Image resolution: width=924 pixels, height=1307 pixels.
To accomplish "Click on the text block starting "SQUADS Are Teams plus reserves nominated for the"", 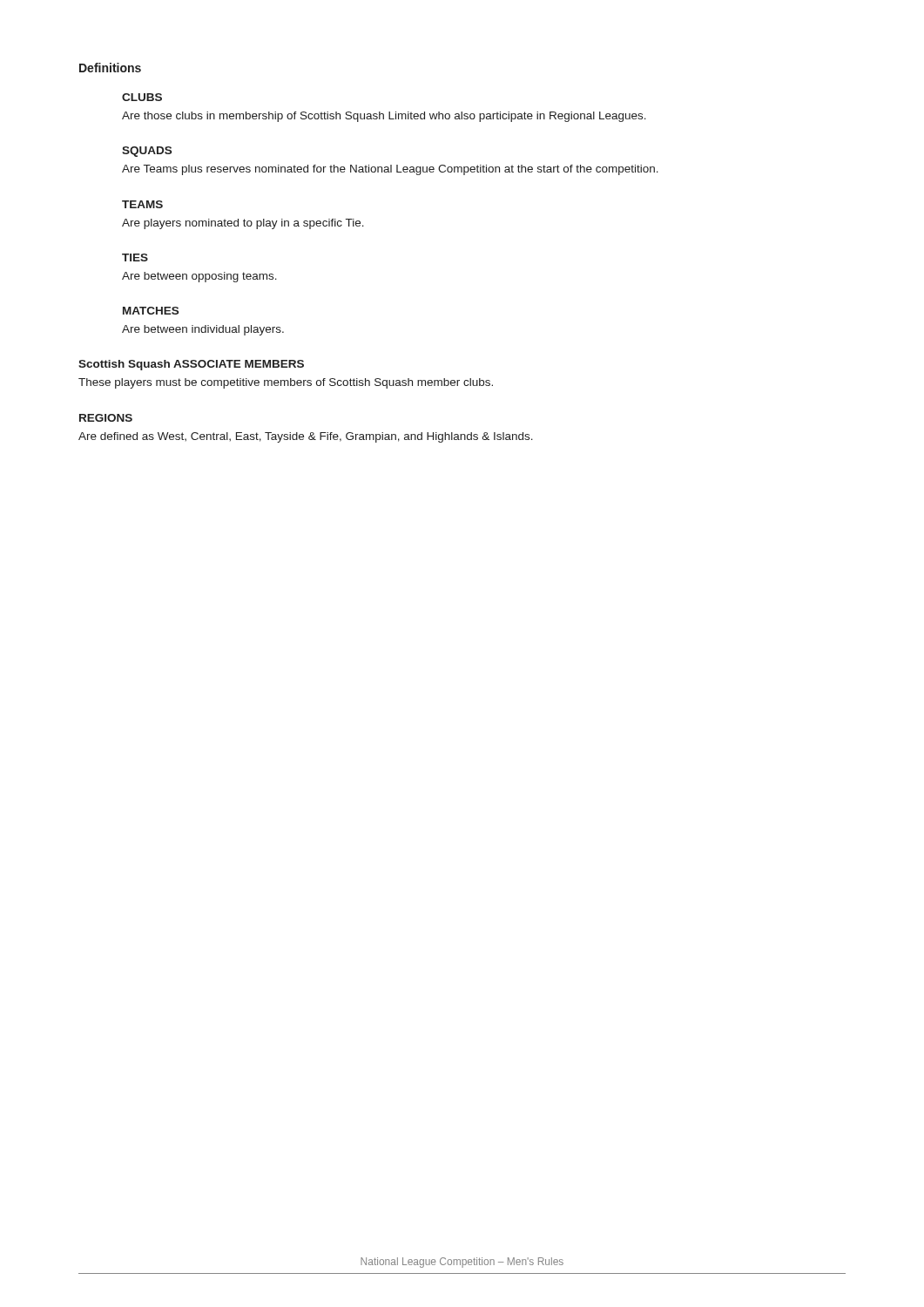I will tap(484, 161).
